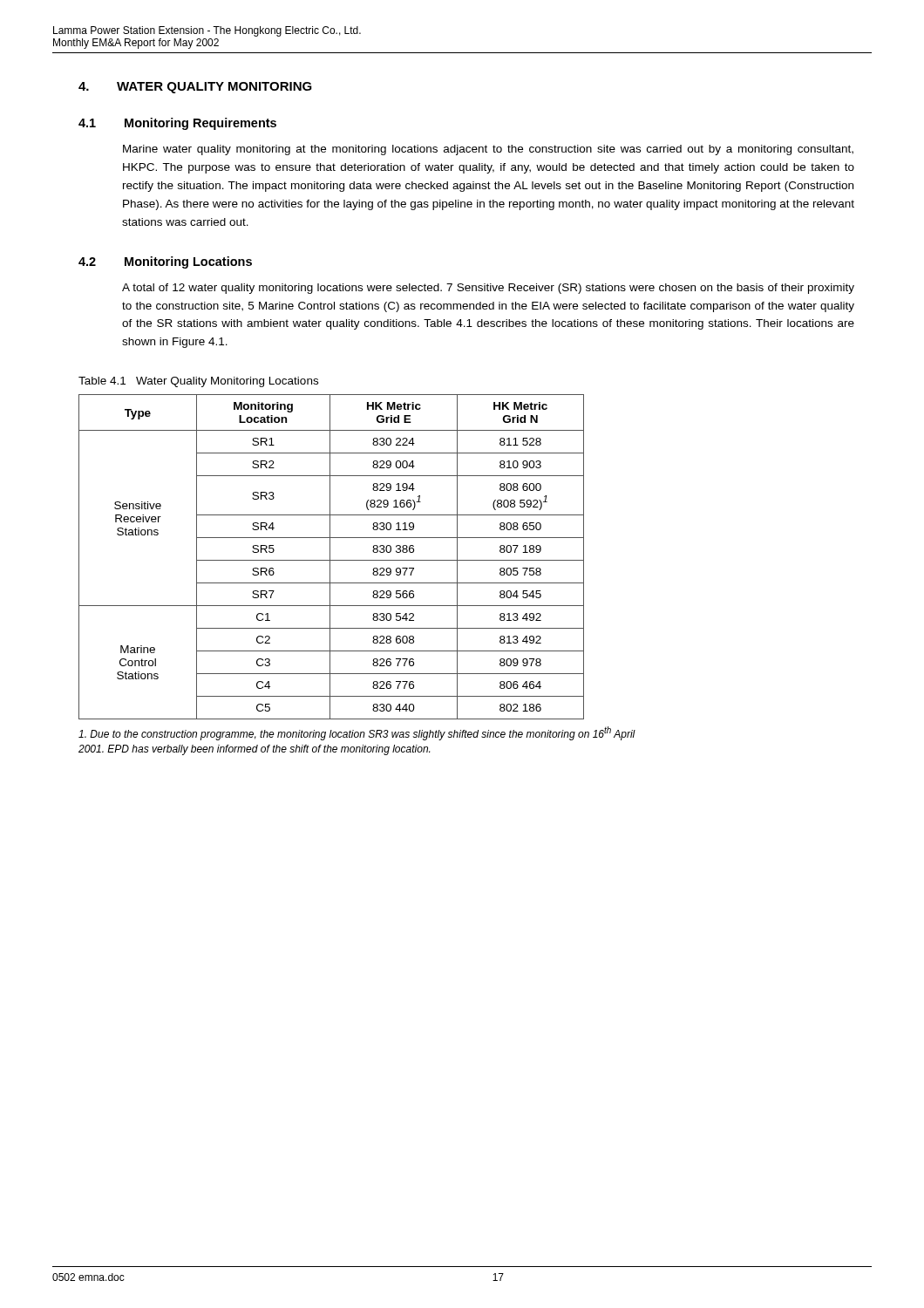Screen dimensions: 1308x924
Task: Point to the block beginning "Marine water quality monitoring at the"
Action: pos(488,185)
